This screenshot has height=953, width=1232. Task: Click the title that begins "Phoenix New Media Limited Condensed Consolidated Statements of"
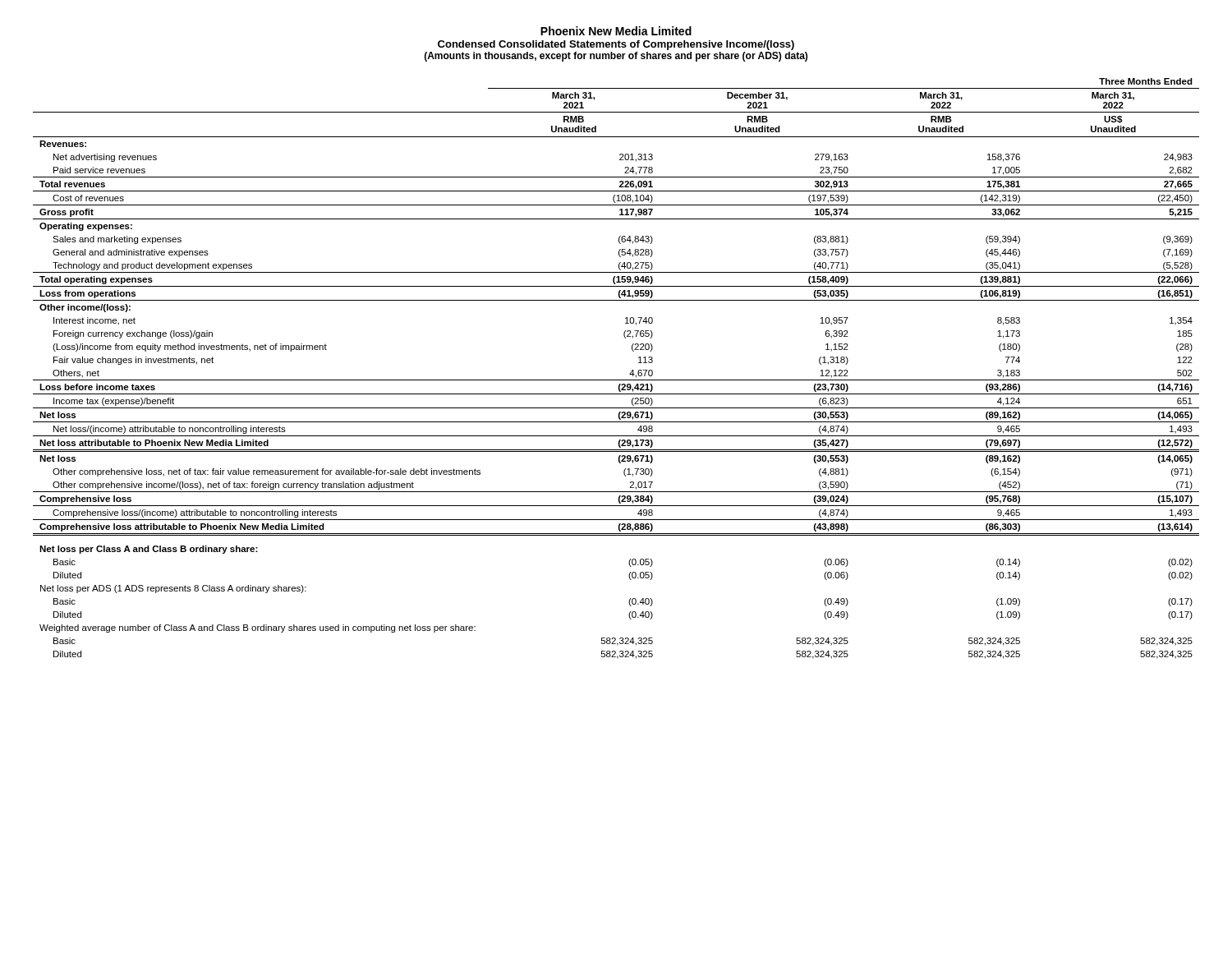pos(616,43)
